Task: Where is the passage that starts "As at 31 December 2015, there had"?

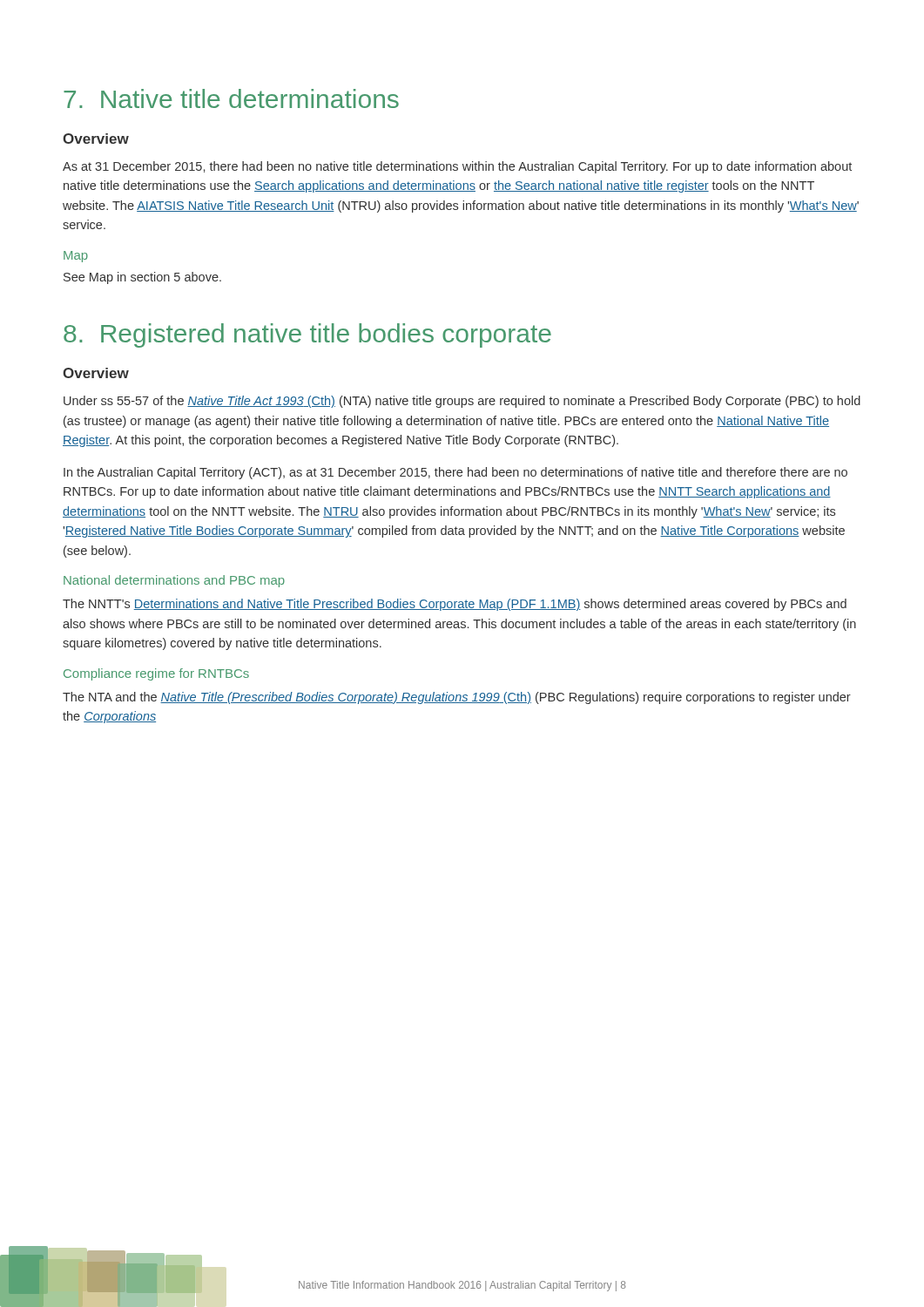Action: click(x=462, y=196)
